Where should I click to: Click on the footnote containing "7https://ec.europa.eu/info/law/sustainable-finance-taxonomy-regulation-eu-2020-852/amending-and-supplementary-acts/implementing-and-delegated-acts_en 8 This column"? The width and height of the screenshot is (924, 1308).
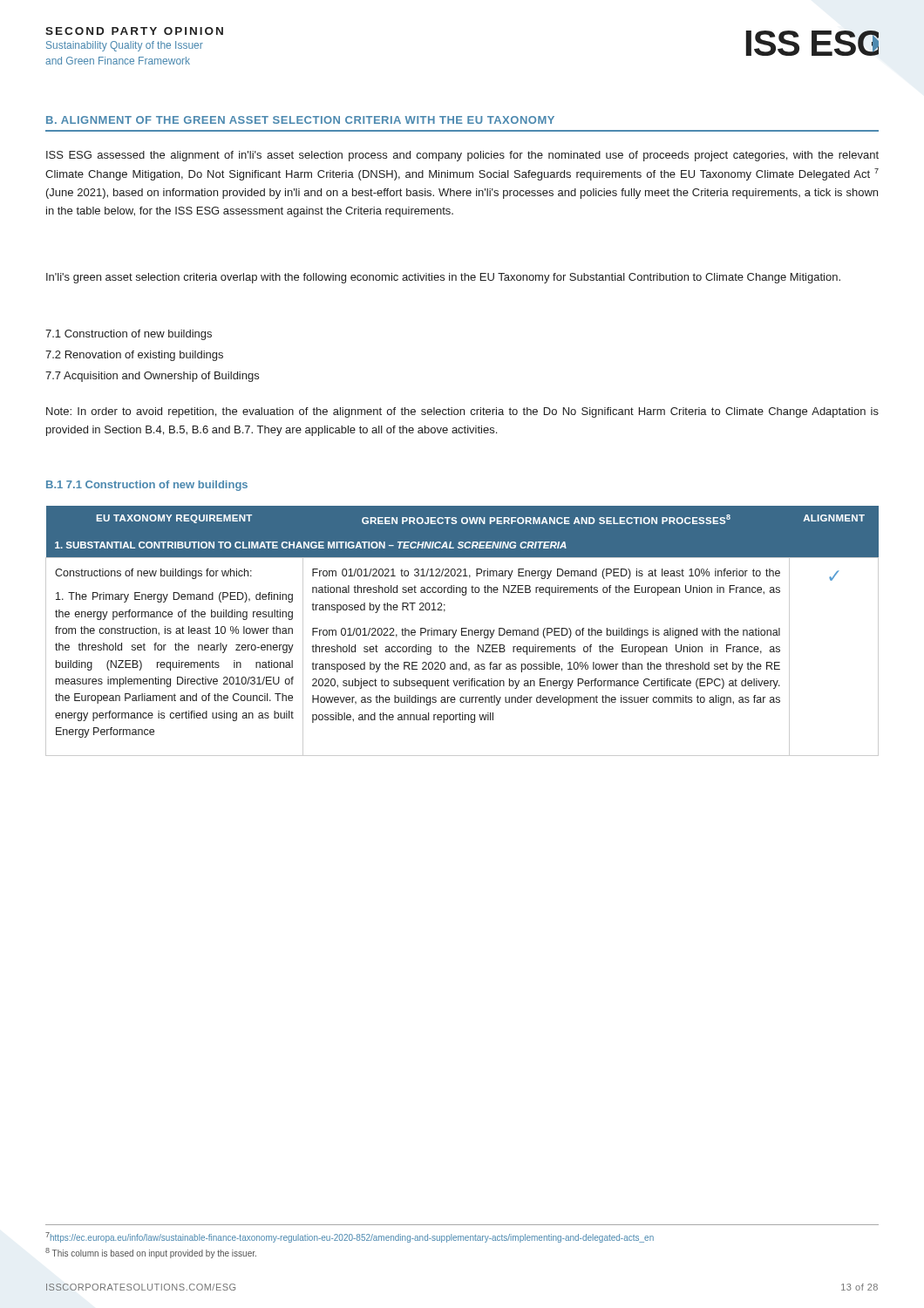point(462,1245)
